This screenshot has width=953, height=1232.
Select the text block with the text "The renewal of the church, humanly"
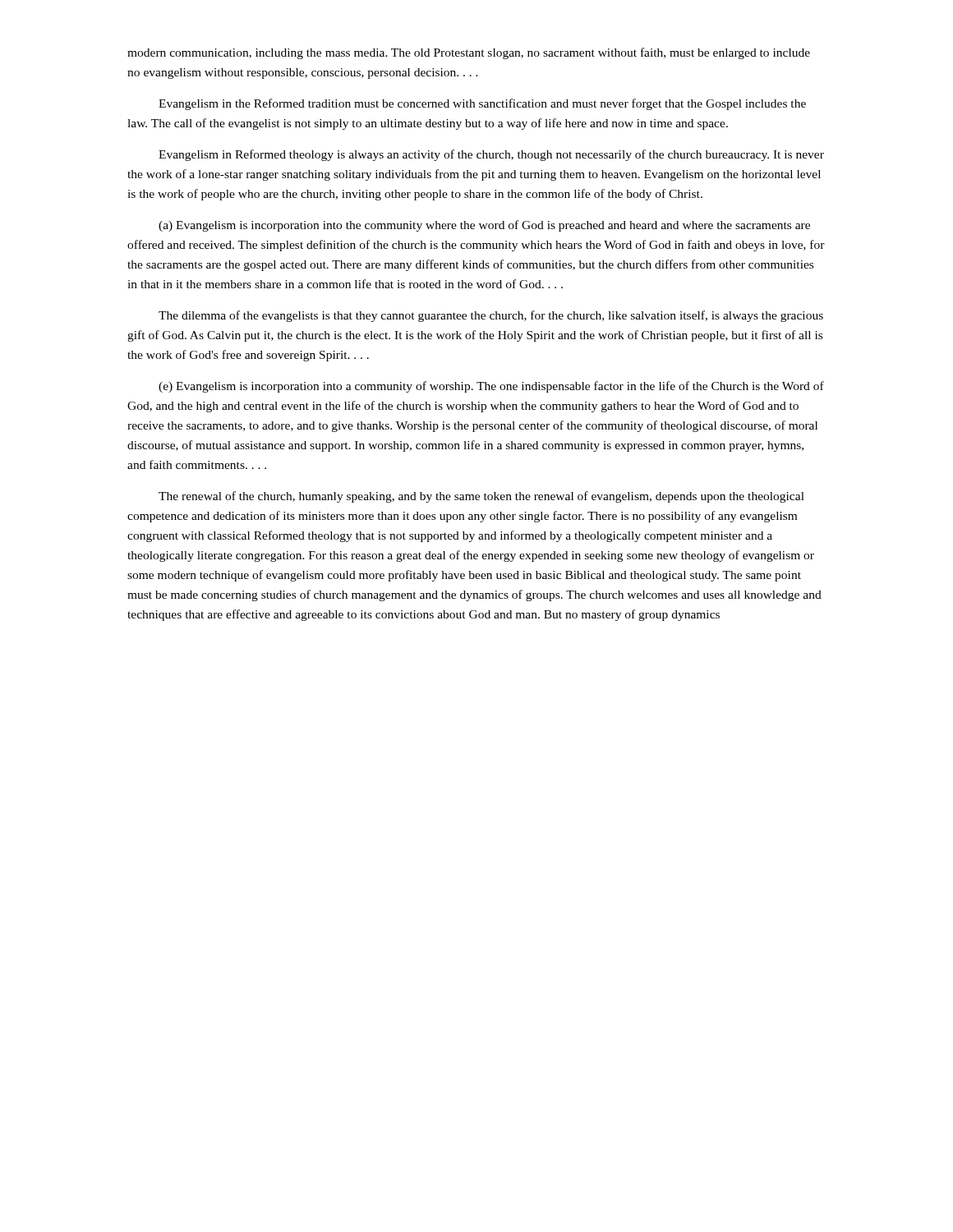point(476,556)
